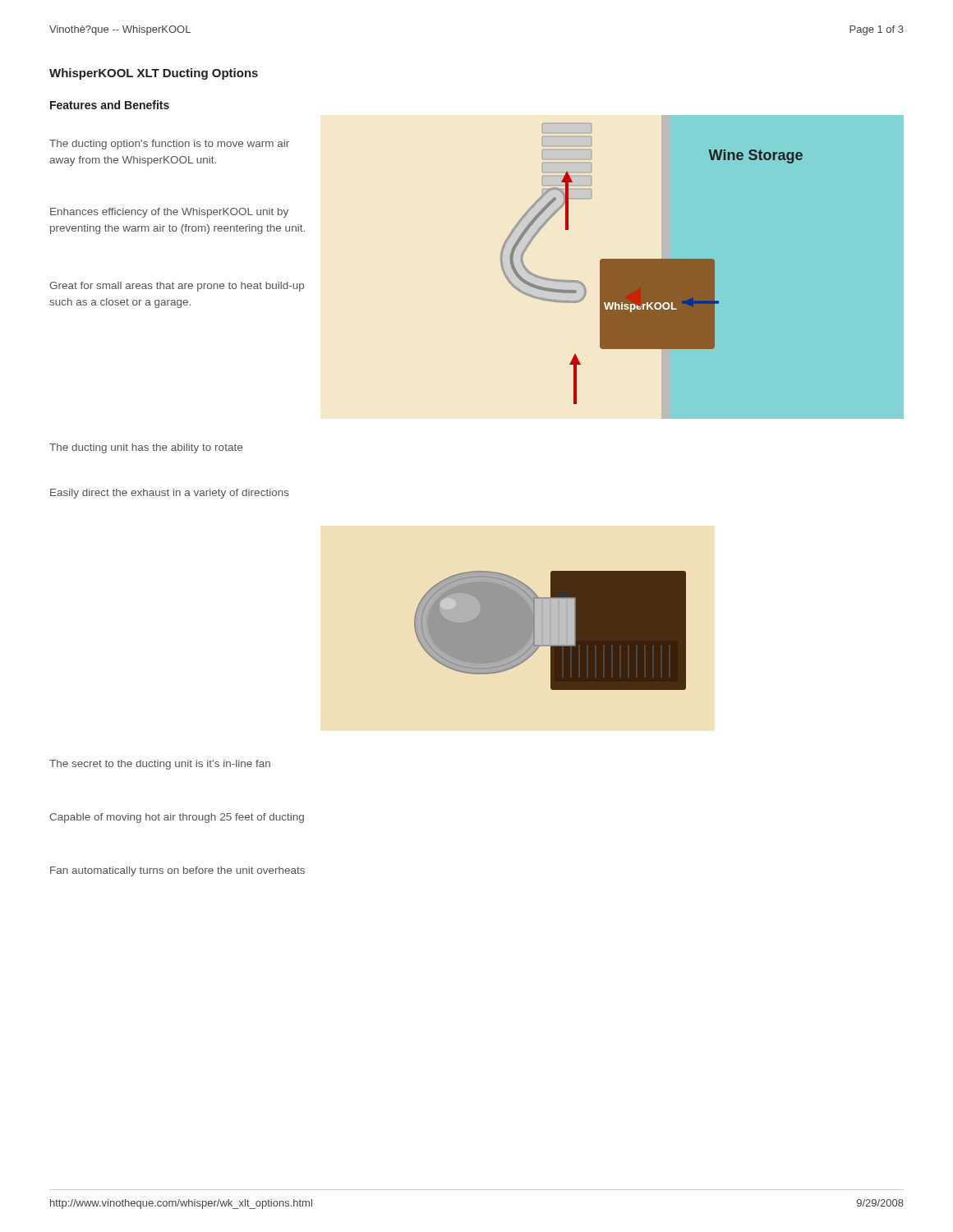Find the region starting "Easily direct the exhaust"
953x1232 pixels.
click(169, 492)
